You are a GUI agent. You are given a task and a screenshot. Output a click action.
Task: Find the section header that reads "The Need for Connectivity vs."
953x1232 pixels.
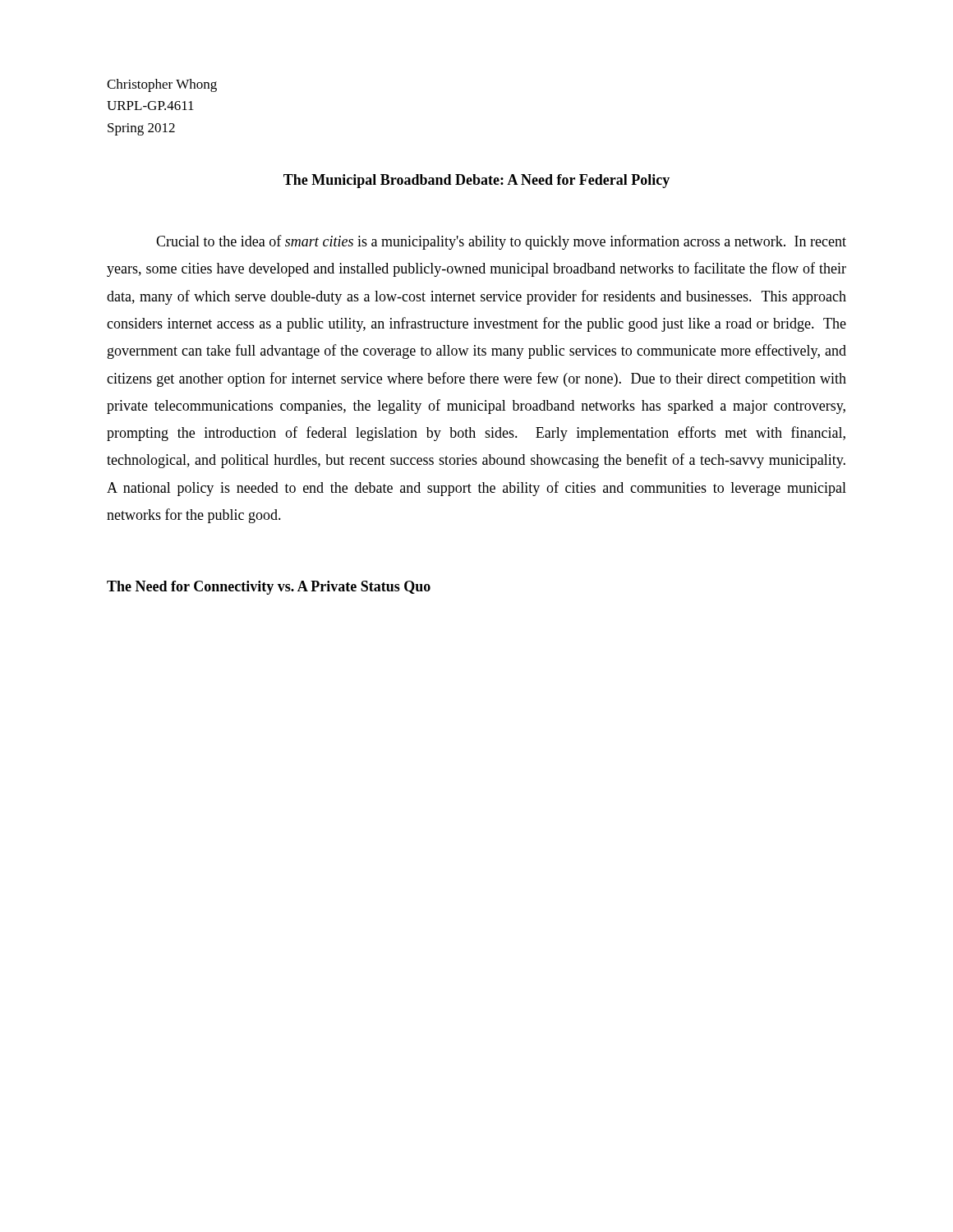[x=269, y=587]
